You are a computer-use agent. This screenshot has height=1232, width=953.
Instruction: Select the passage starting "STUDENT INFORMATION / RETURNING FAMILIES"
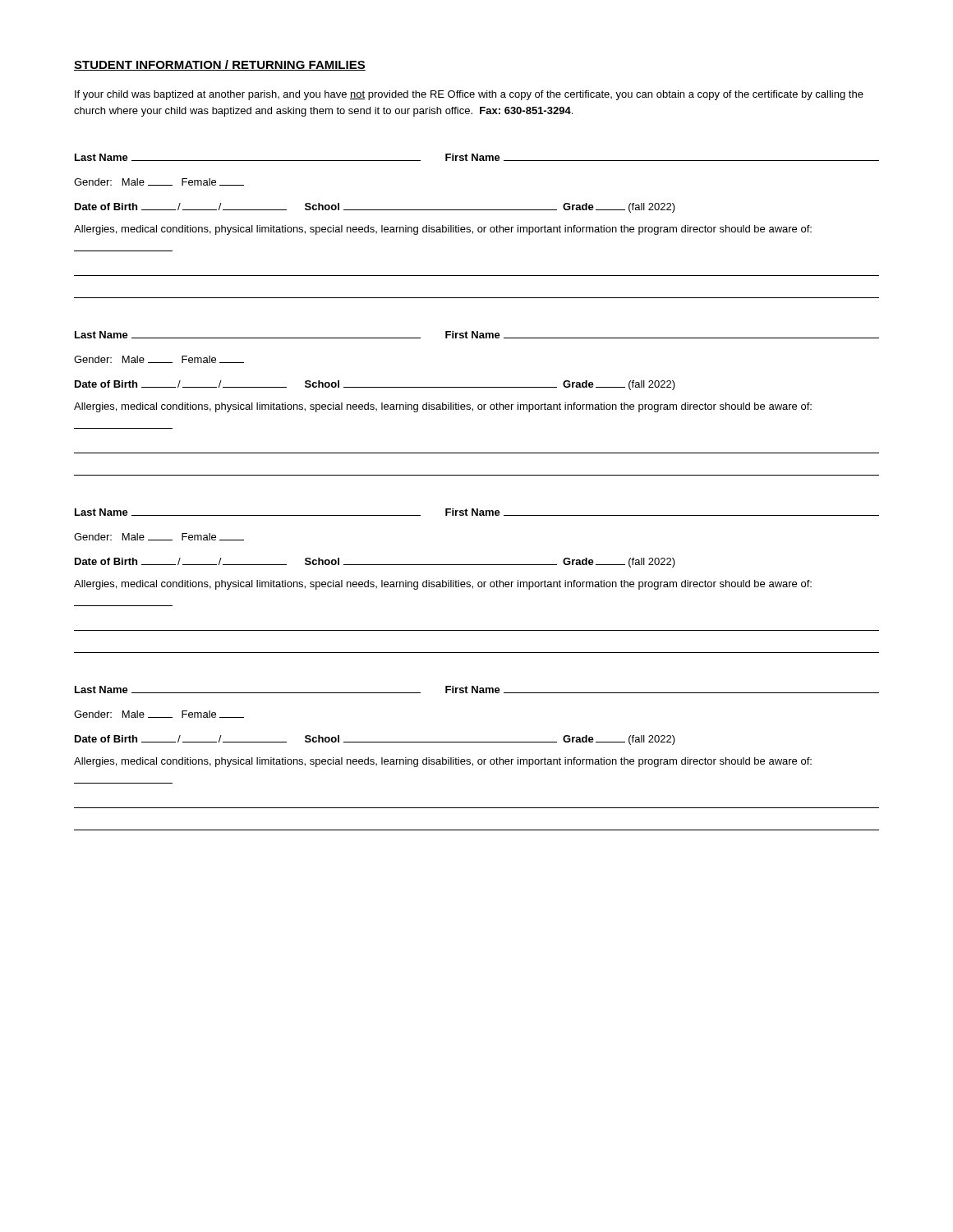point(220,64)
